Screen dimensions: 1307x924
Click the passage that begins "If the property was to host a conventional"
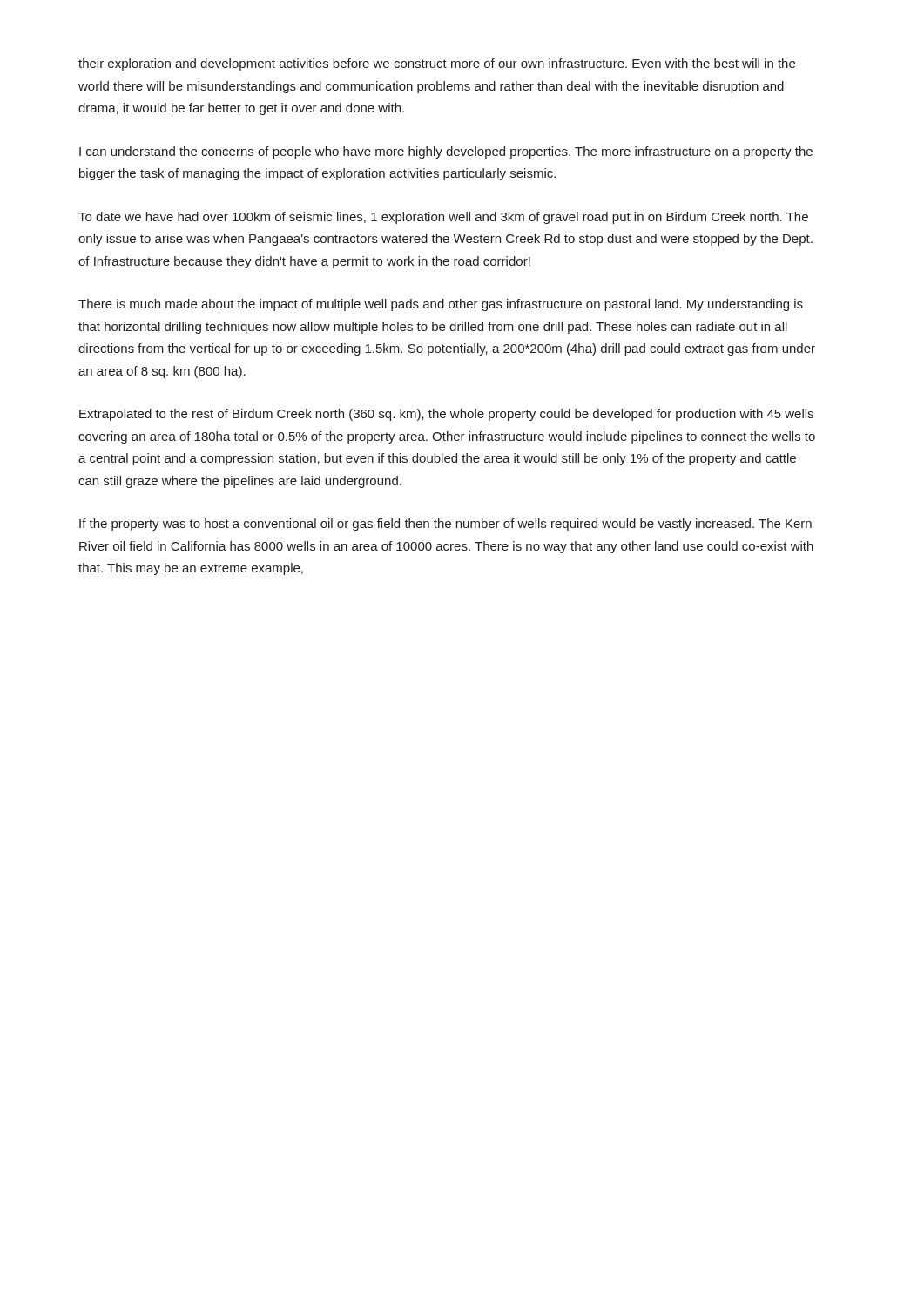pos(446,545)
